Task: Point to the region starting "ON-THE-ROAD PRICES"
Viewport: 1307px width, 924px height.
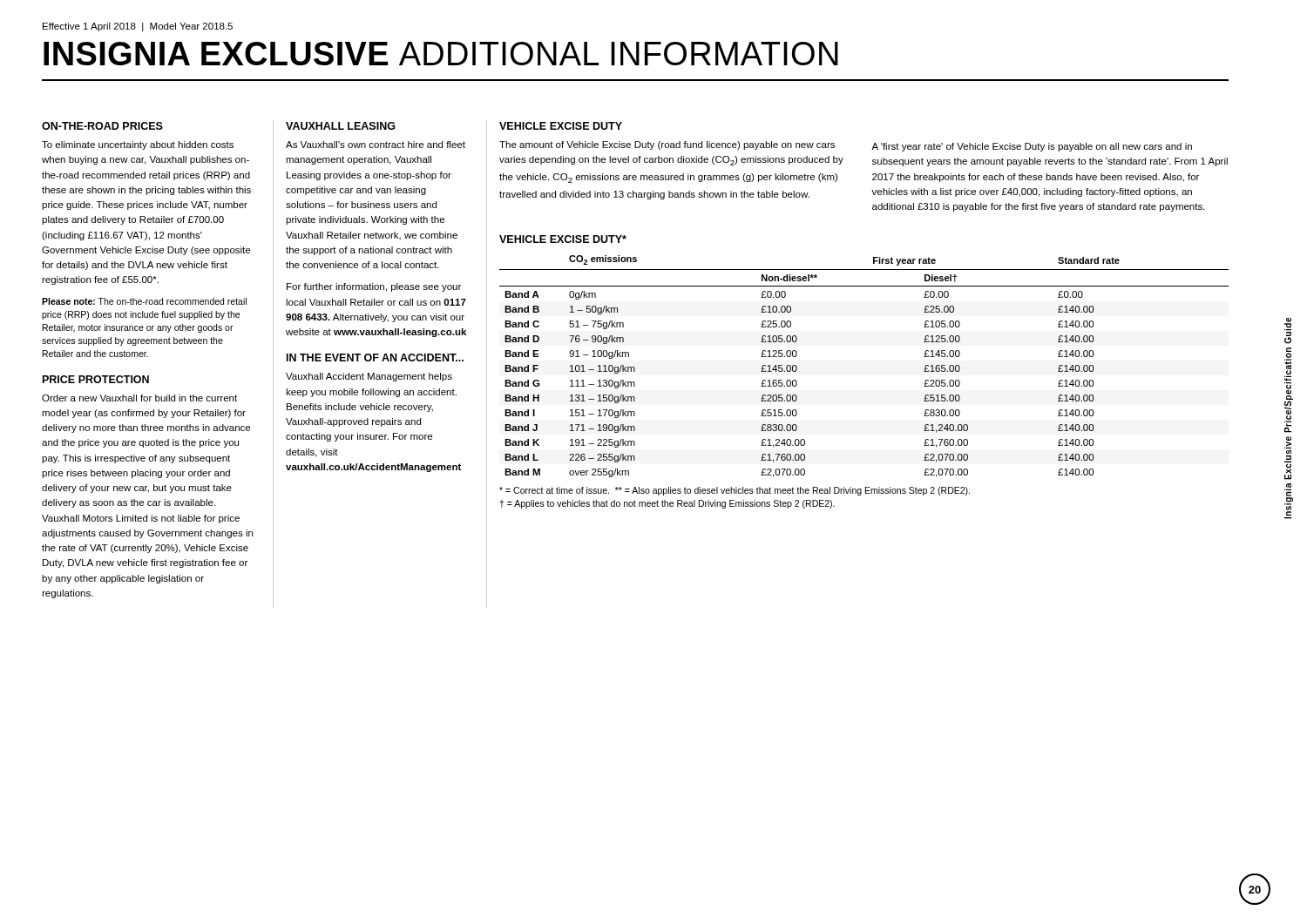Action: click(x=102, y=126)
